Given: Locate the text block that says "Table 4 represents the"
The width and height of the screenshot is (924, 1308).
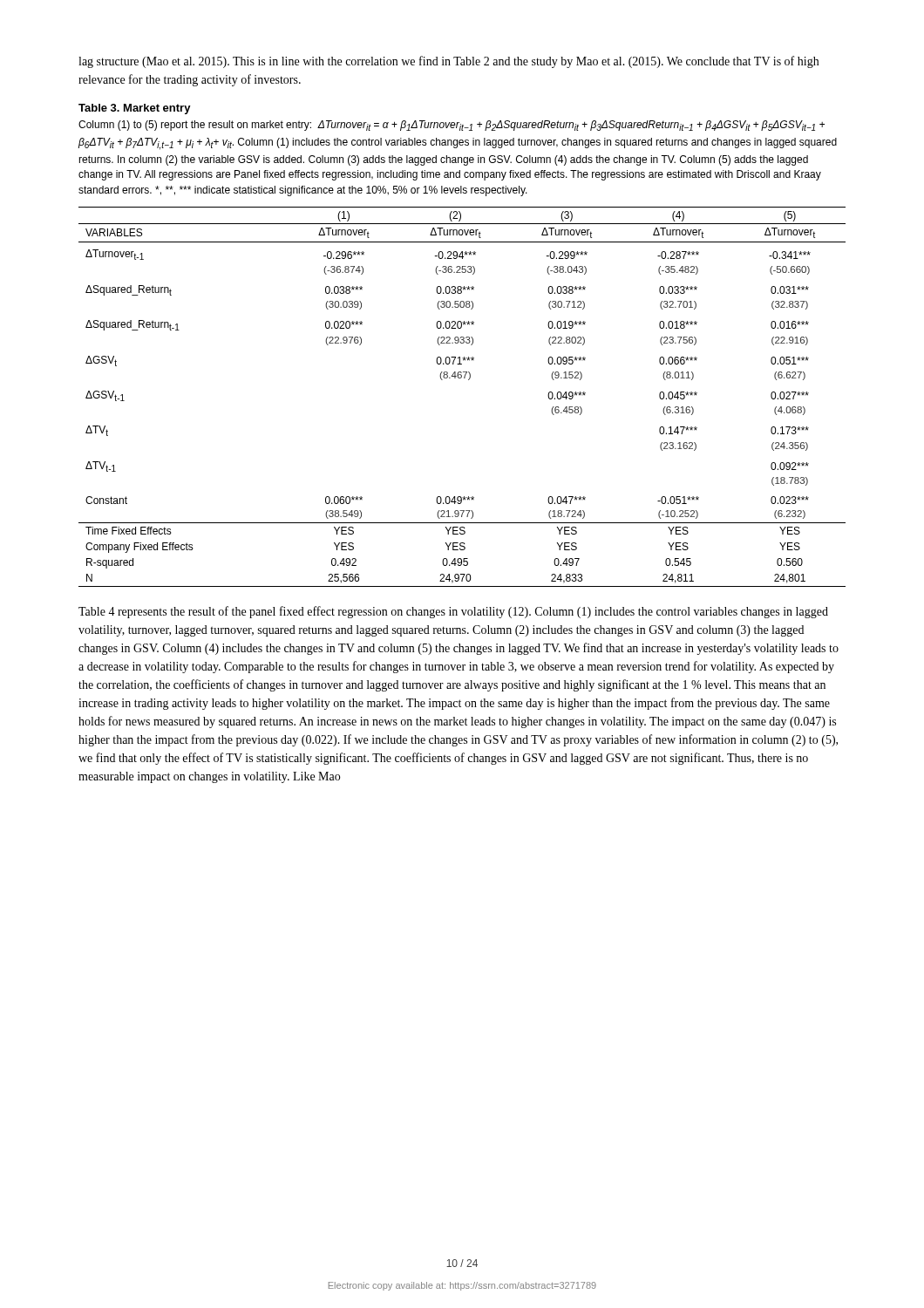Looking at the screenshot, I should pyautogui.click(x=459, y=694).
